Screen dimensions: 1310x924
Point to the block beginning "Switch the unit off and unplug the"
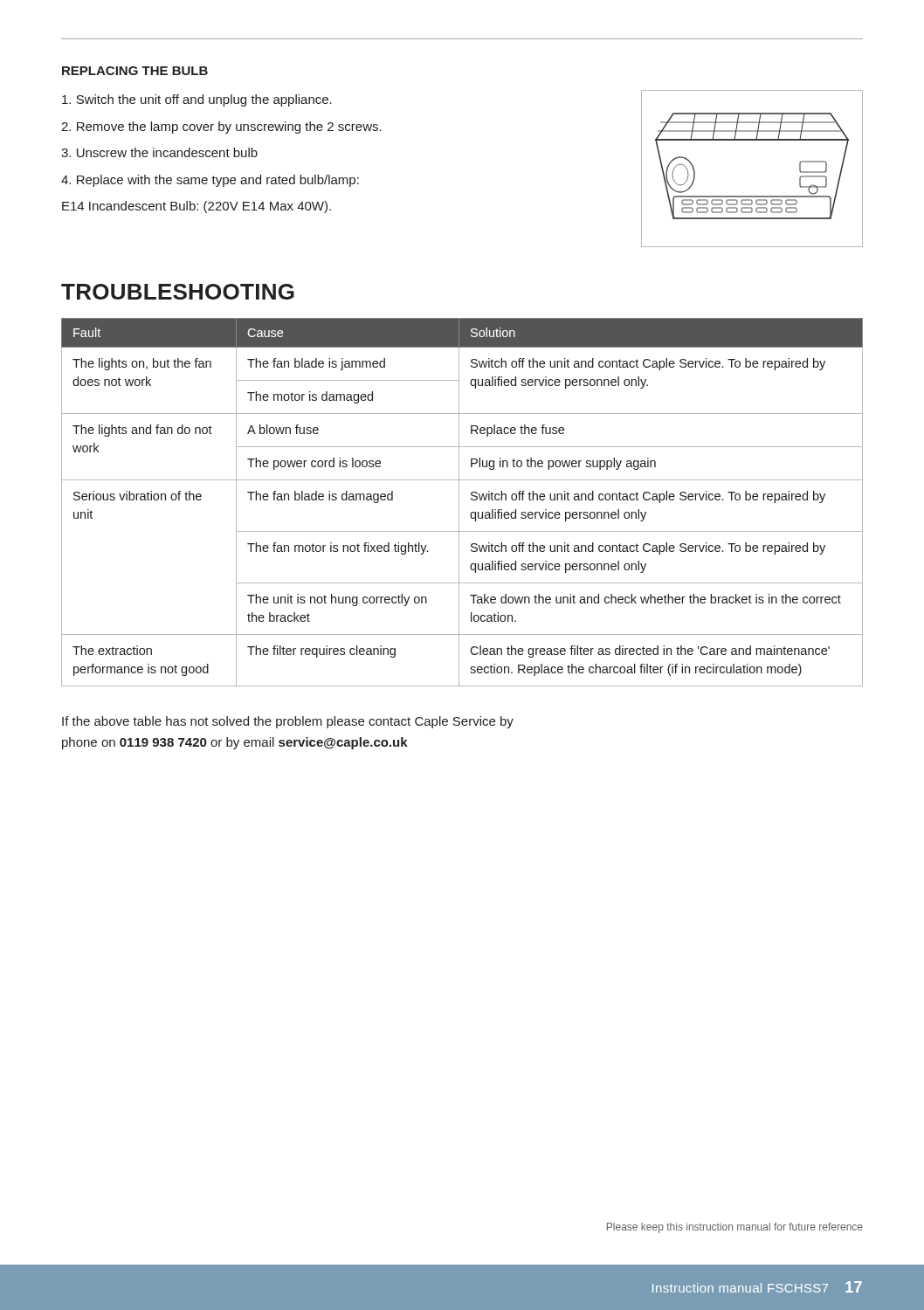pyautogui.click(x=197, y=99)
